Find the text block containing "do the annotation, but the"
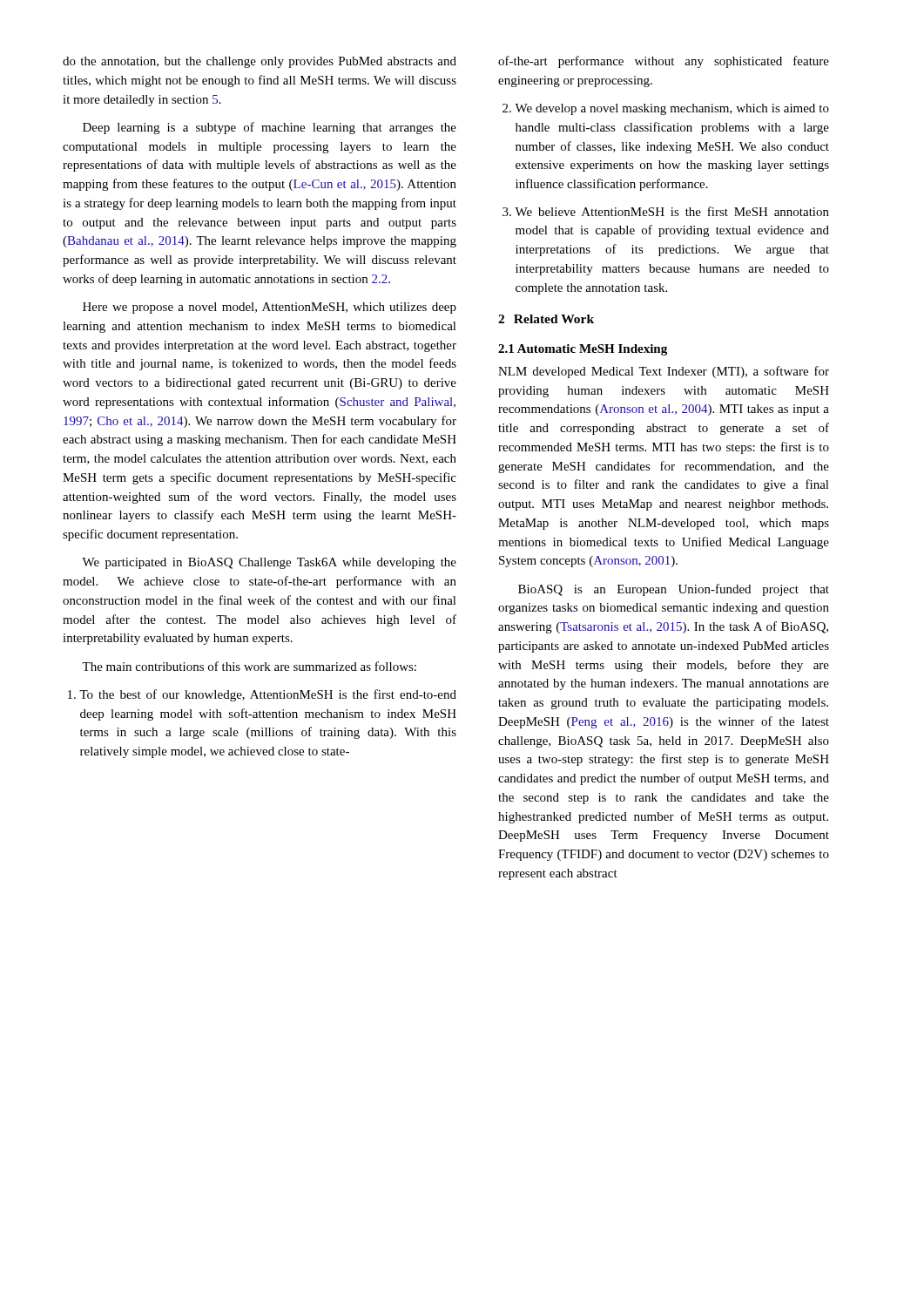Image resolution: width=924 pixels, height=1307 pixels. pos(260,81)
